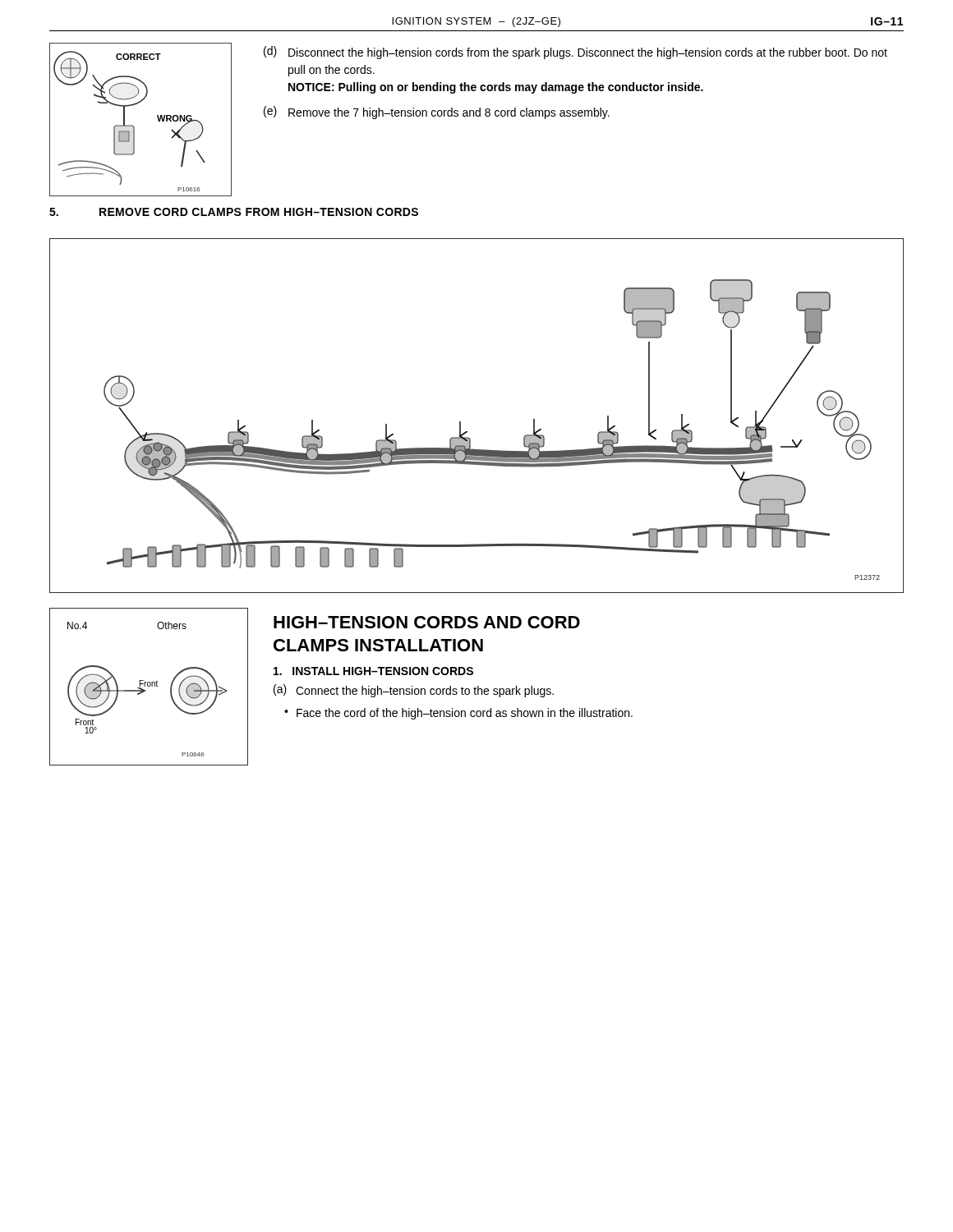953x1232 pixels.
Task: Locate the block starting "(e) Remove the 7 high–tension cords"
Action: (583, 113)
